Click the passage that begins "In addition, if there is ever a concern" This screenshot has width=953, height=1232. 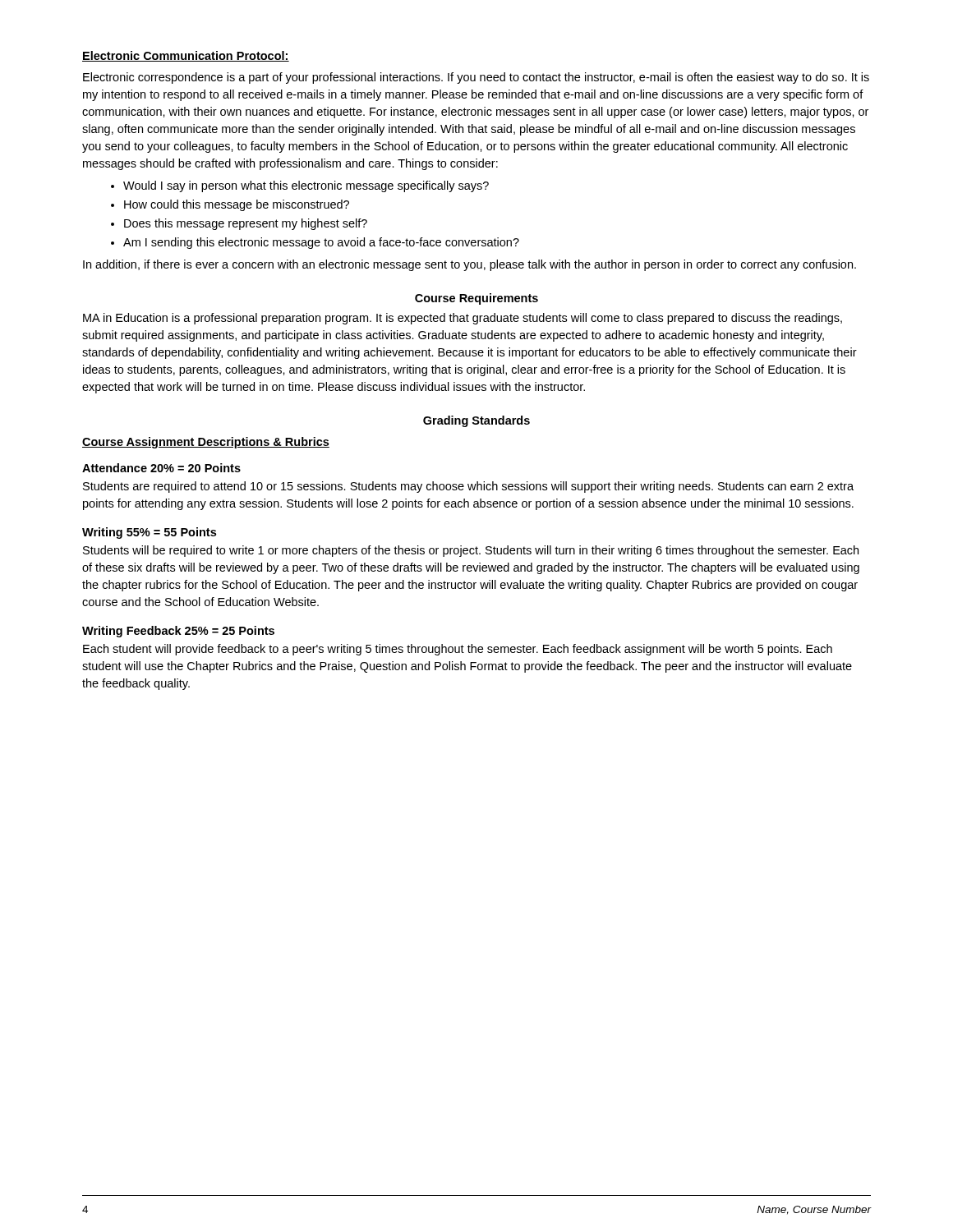pyautogui.click(x=476, y=265)
